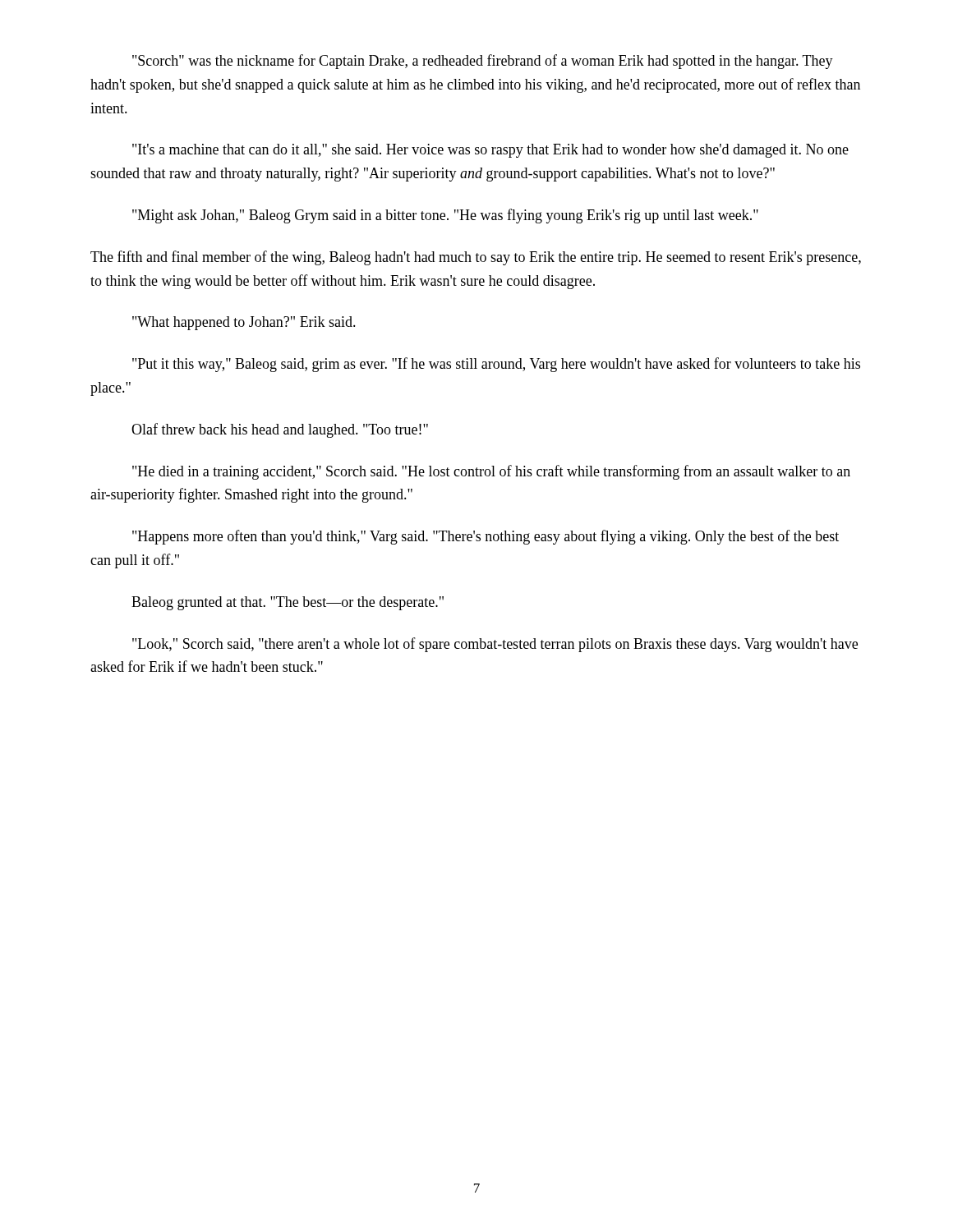The image size is (953, 1232).
Task: Navigate to the passage starting "The fifth and final member of"
Action: tap(476, 269)
